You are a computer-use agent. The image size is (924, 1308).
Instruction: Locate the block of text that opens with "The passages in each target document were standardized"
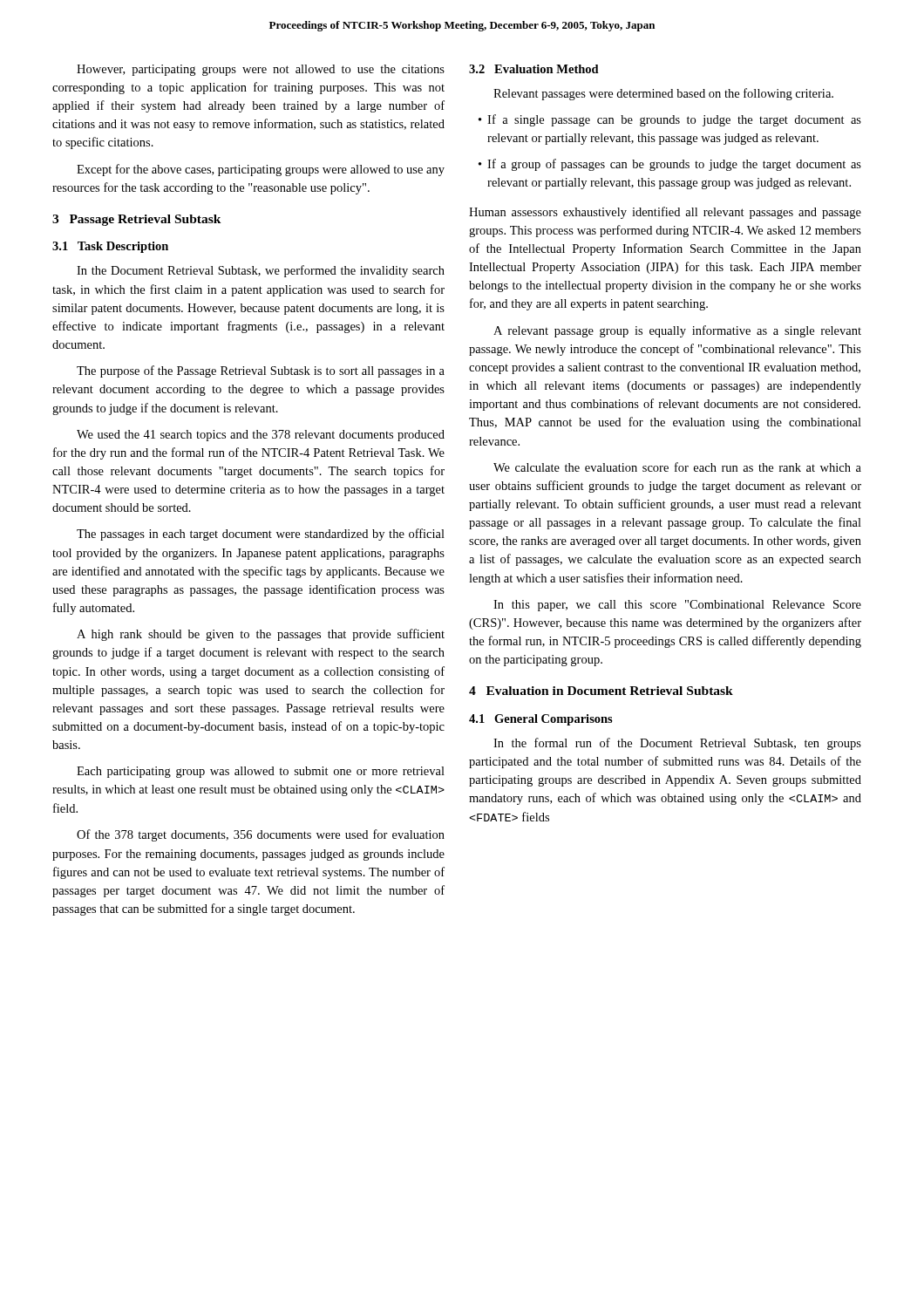coord(248,571)
